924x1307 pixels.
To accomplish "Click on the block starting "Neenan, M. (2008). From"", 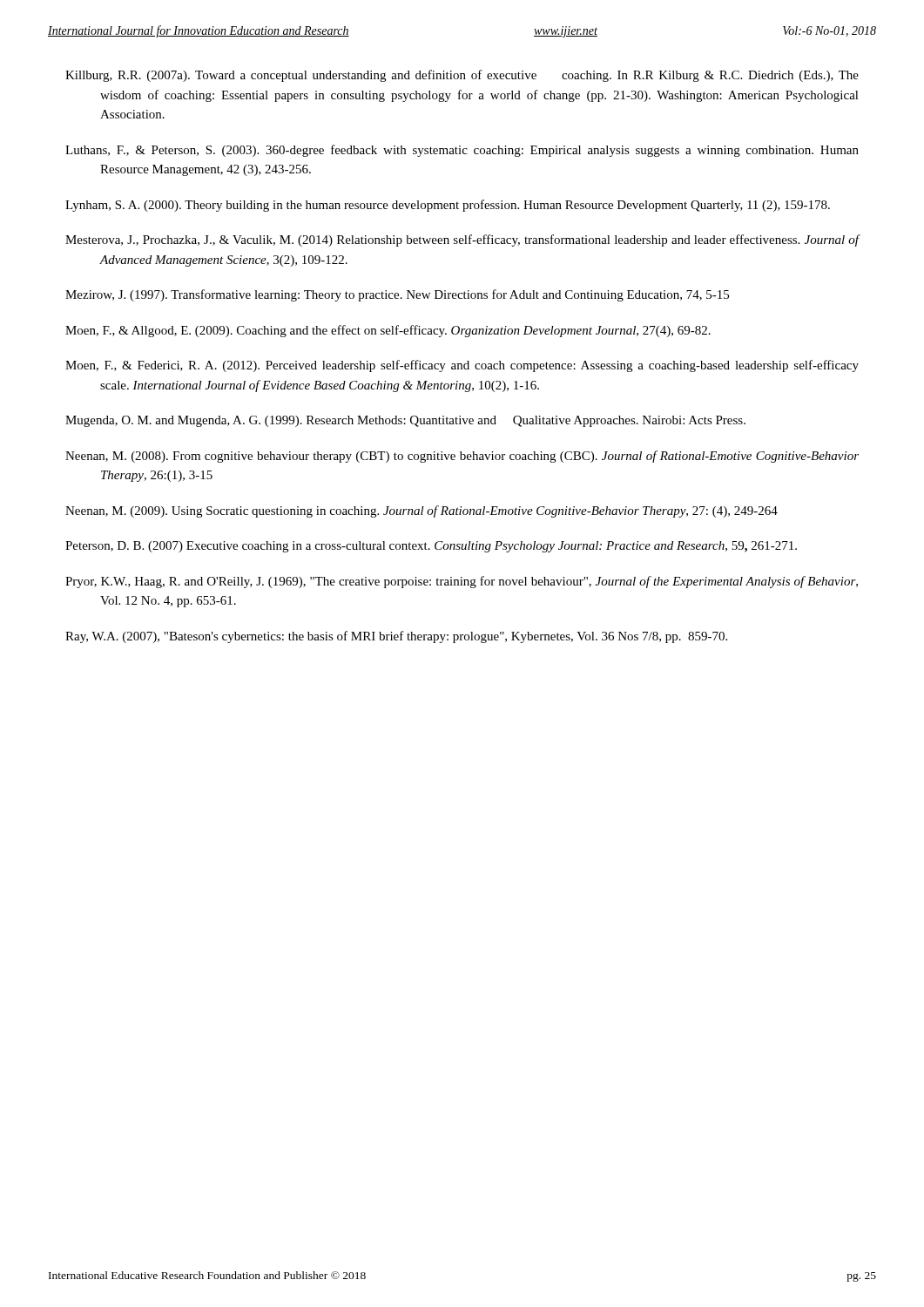I will tap(462, 465).
